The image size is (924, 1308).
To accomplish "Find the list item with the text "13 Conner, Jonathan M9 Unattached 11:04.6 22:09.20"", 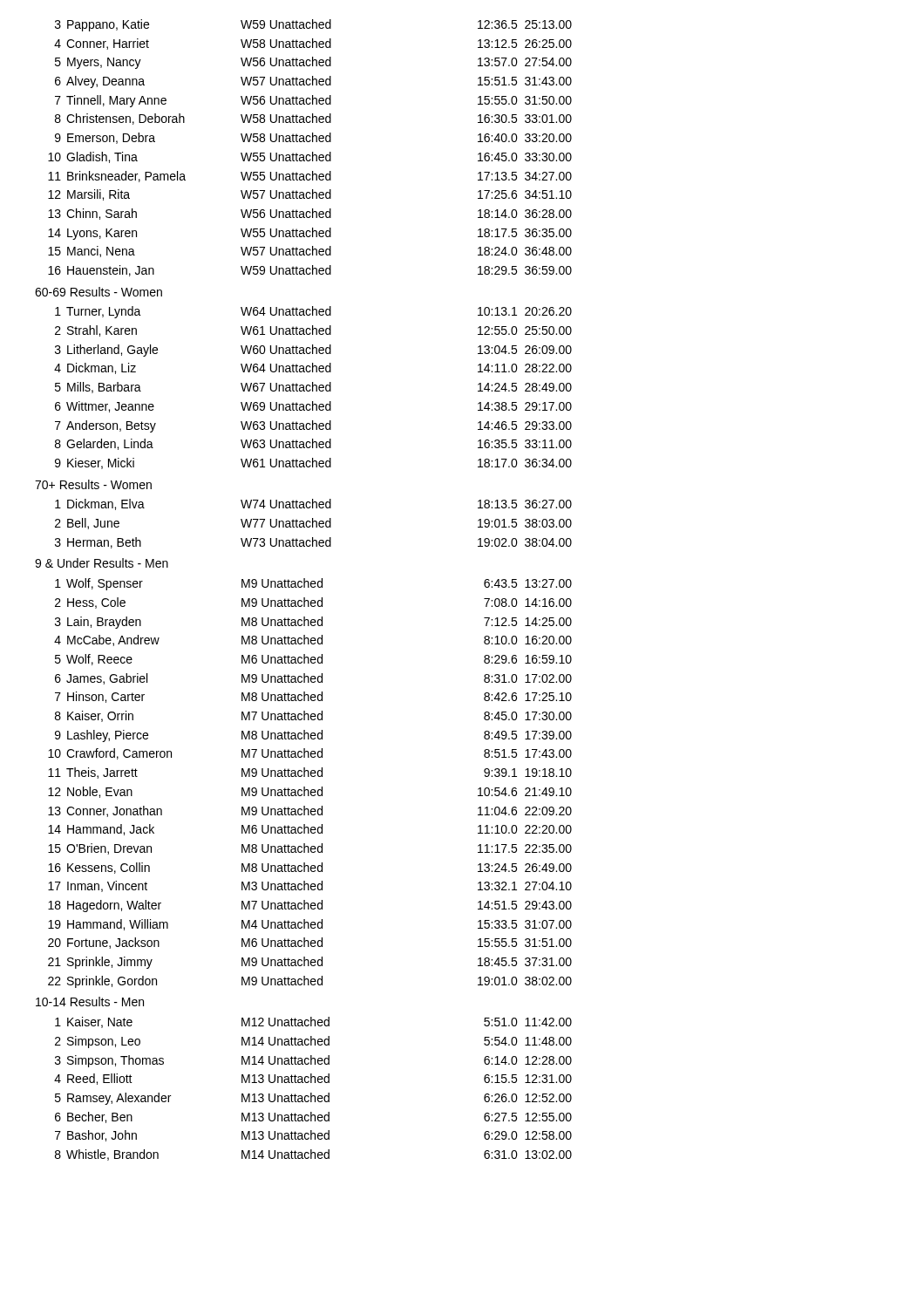I will [x=303, y=811].
